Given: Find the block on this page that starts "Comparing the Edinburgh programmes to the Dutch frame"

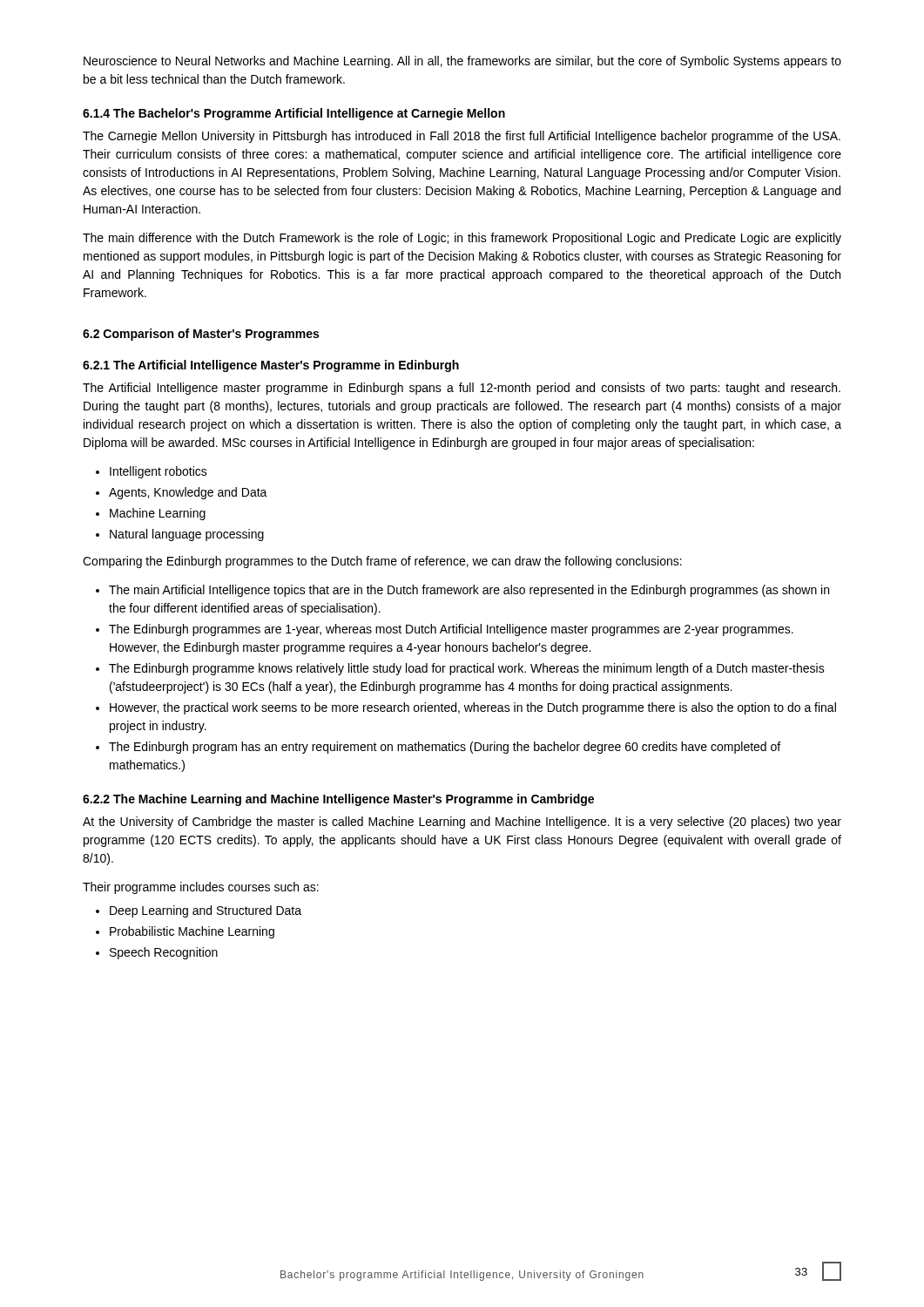Looking at the screenshot, I should coord(383,561).
